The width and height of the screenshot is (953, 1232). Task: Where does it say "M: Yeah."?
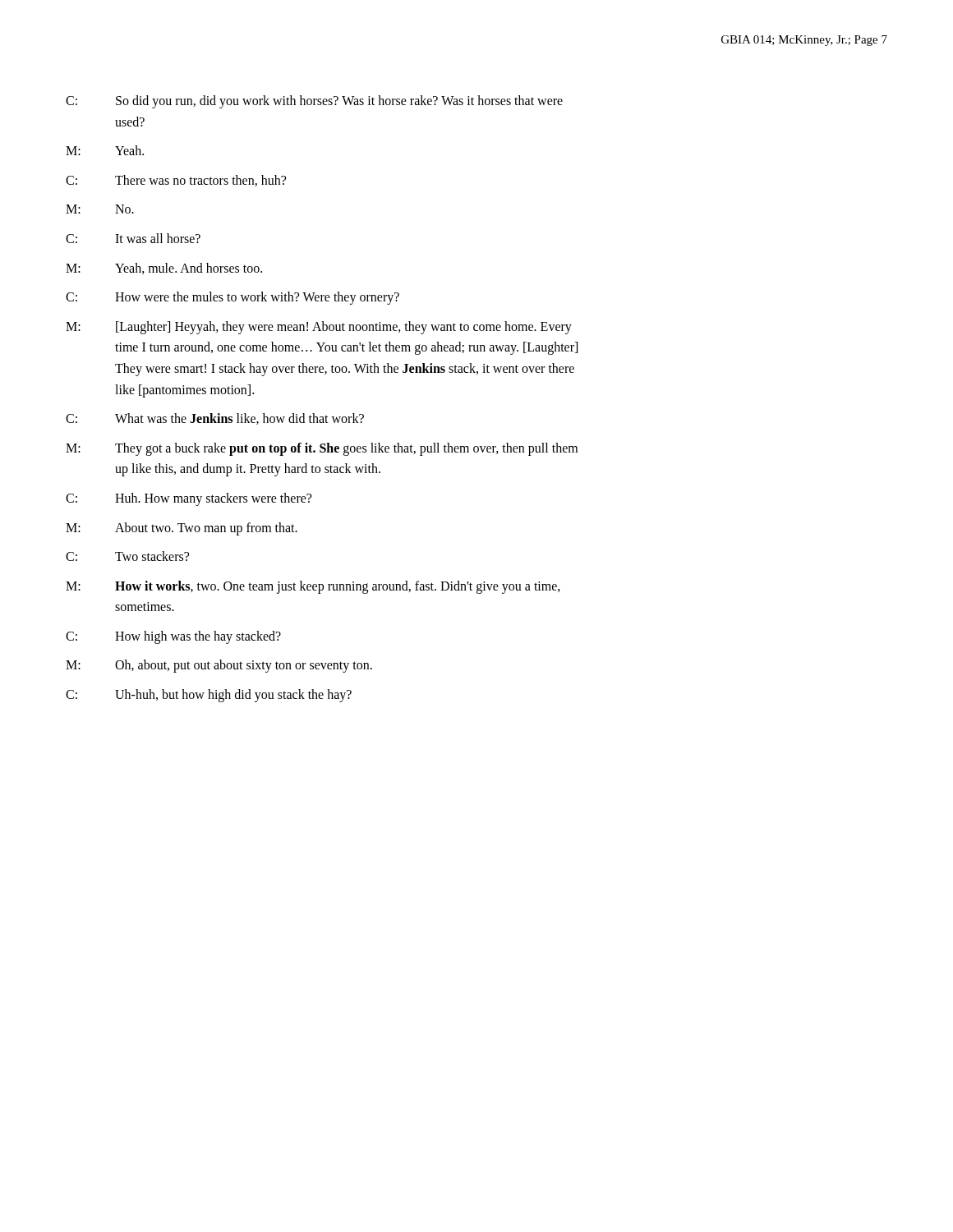[x=128, y=150]
